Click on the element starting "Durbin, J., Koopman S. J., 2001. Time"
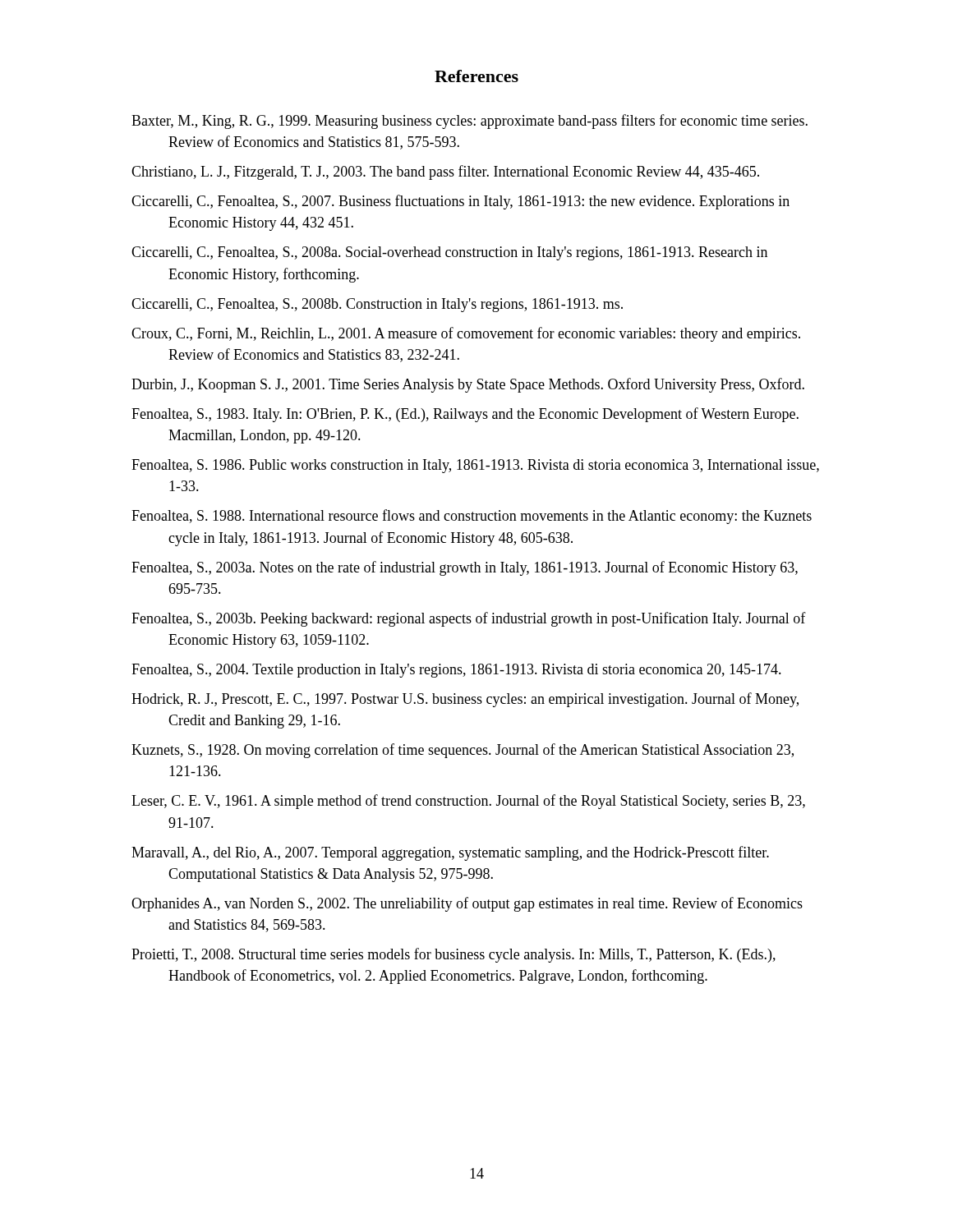Screen dimensions: 1232x953 coord(468,384)
